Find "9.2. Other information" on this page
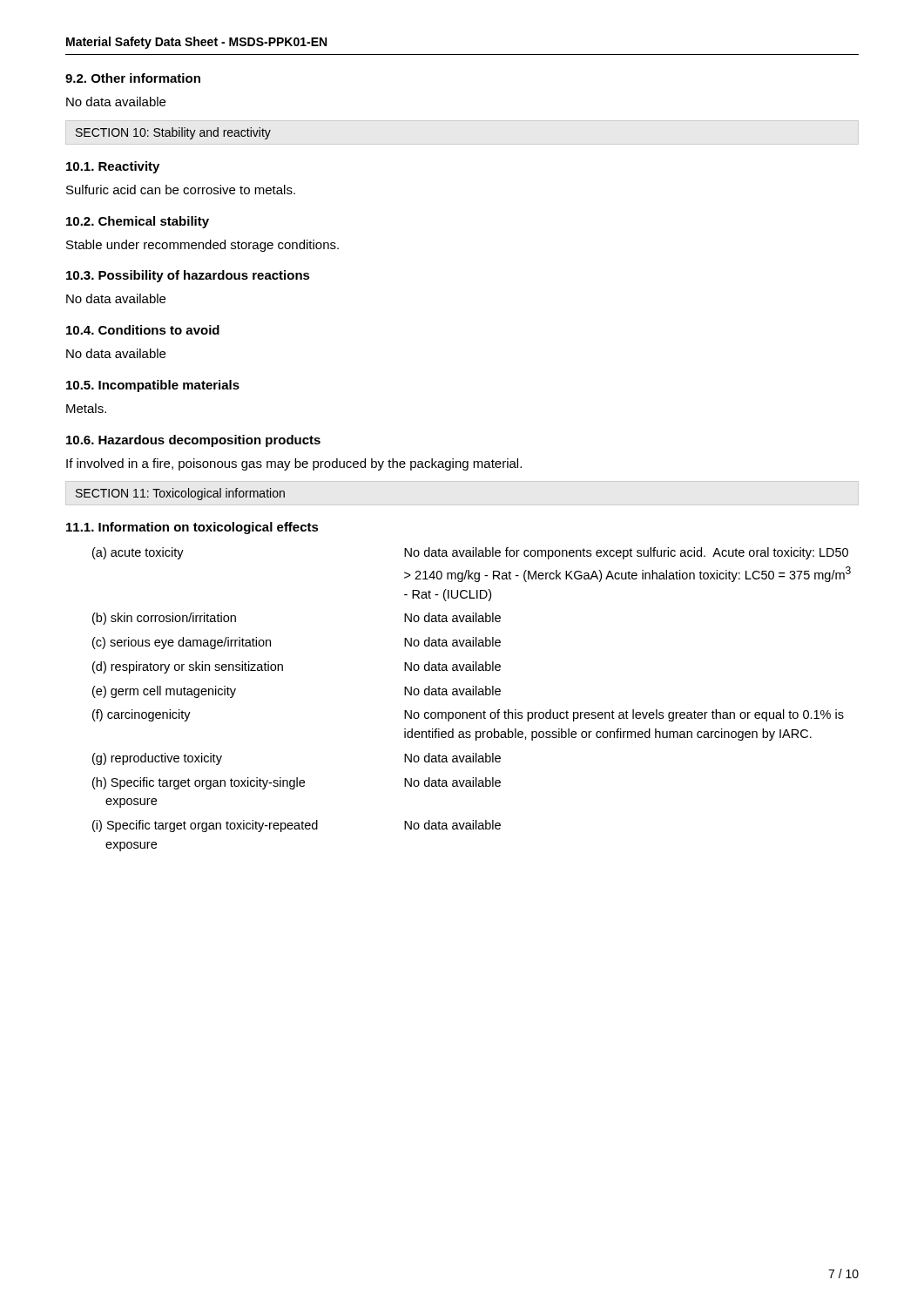 tap(133, 78)
